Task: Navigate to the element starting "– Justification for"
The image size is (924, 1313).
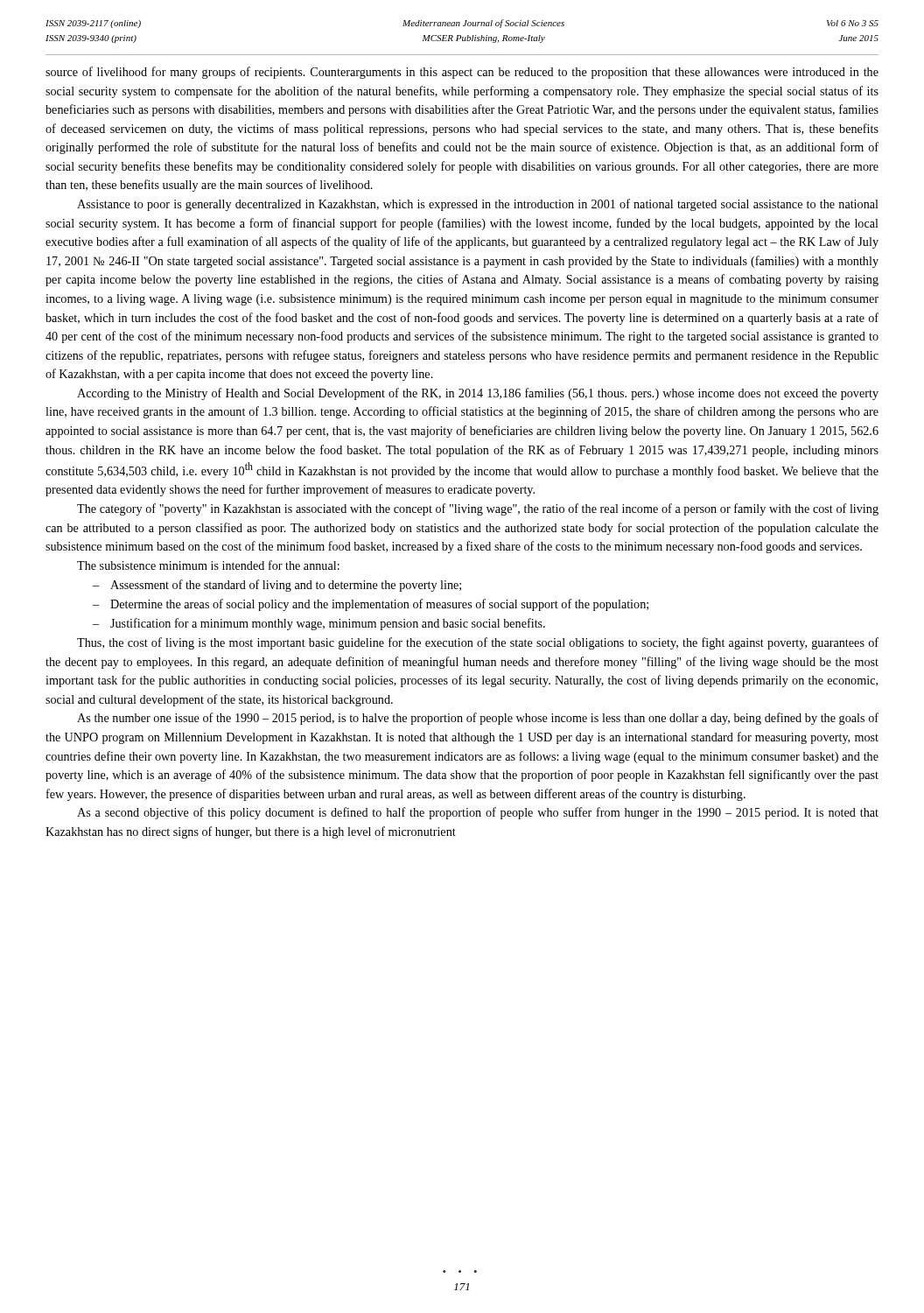Action: tap(319, 624)
